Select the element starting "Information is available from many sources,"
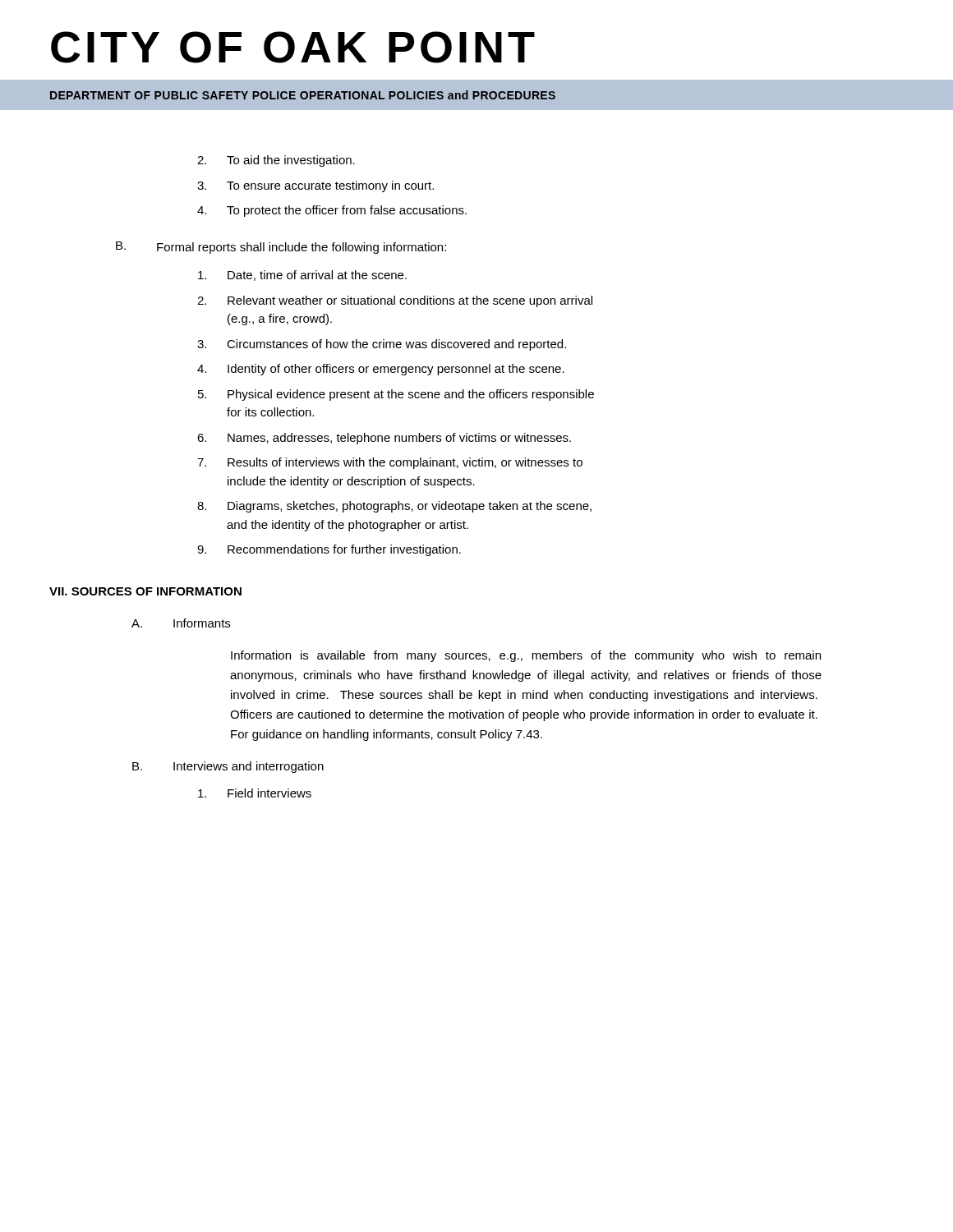The image size is (953, 1232). [526, 695]
